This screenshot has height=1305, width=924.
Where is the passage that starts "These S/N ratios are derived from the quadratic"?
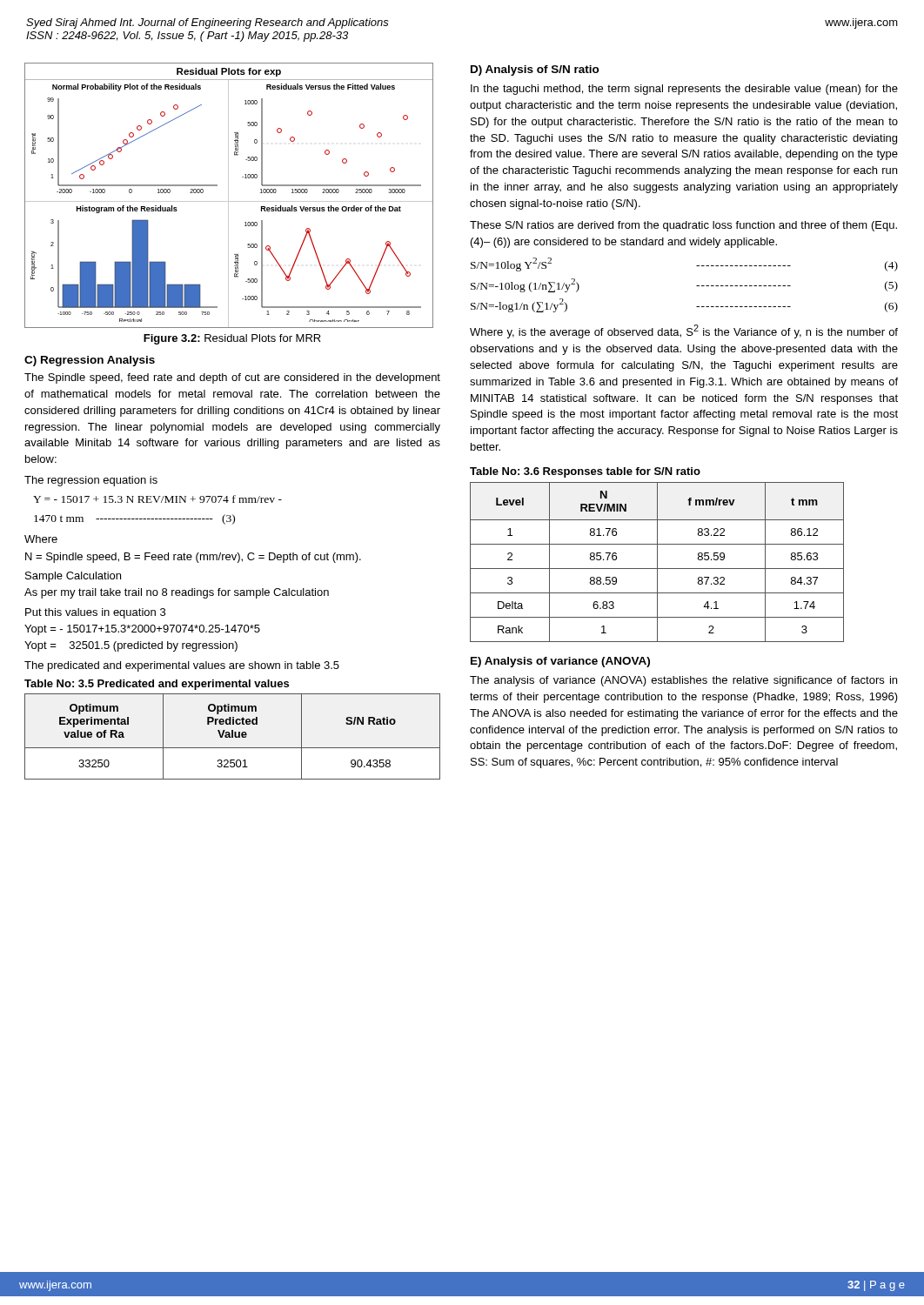pos(684,233)
